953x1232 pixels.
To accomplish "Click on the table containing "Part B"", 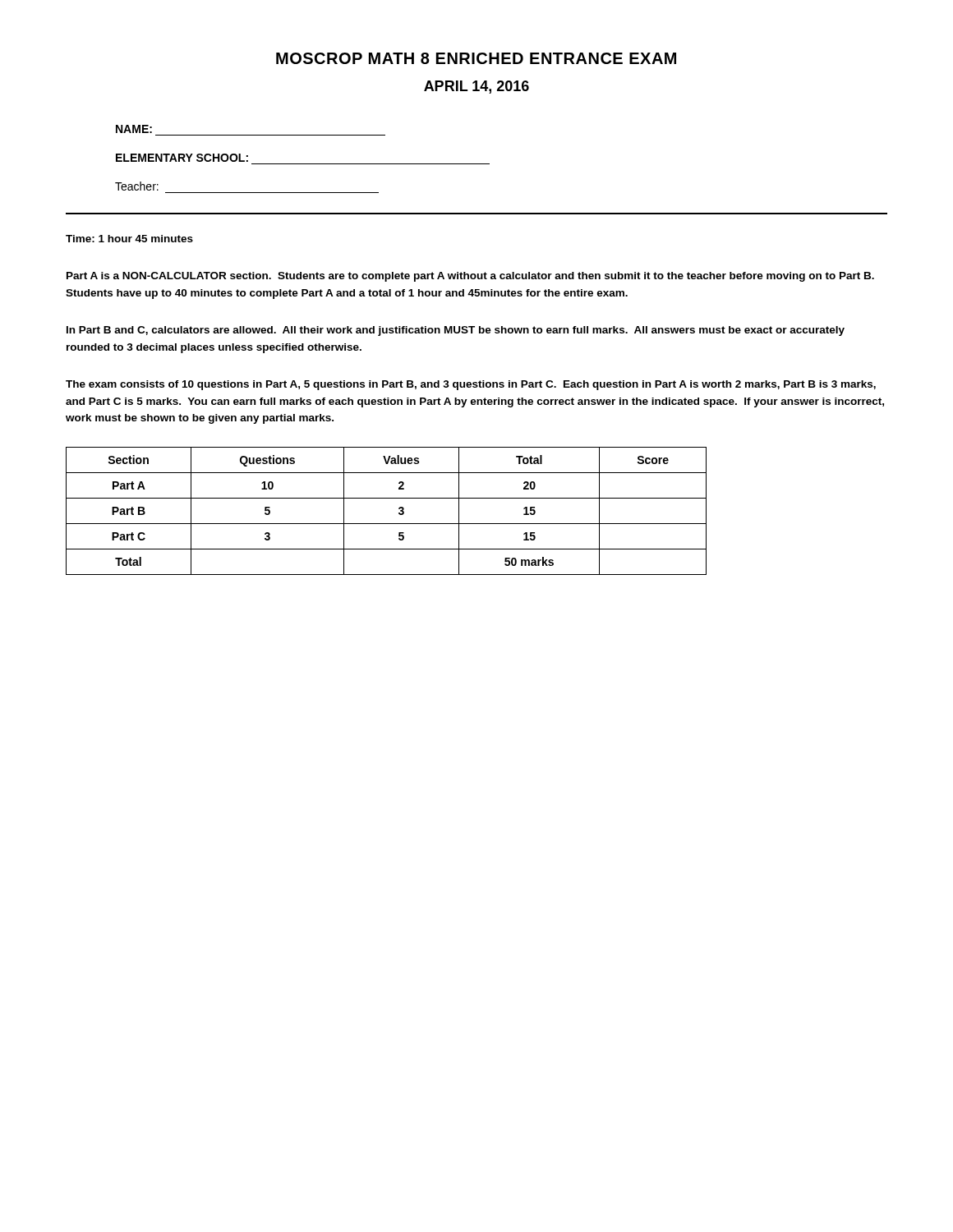I will click(476, 511).
